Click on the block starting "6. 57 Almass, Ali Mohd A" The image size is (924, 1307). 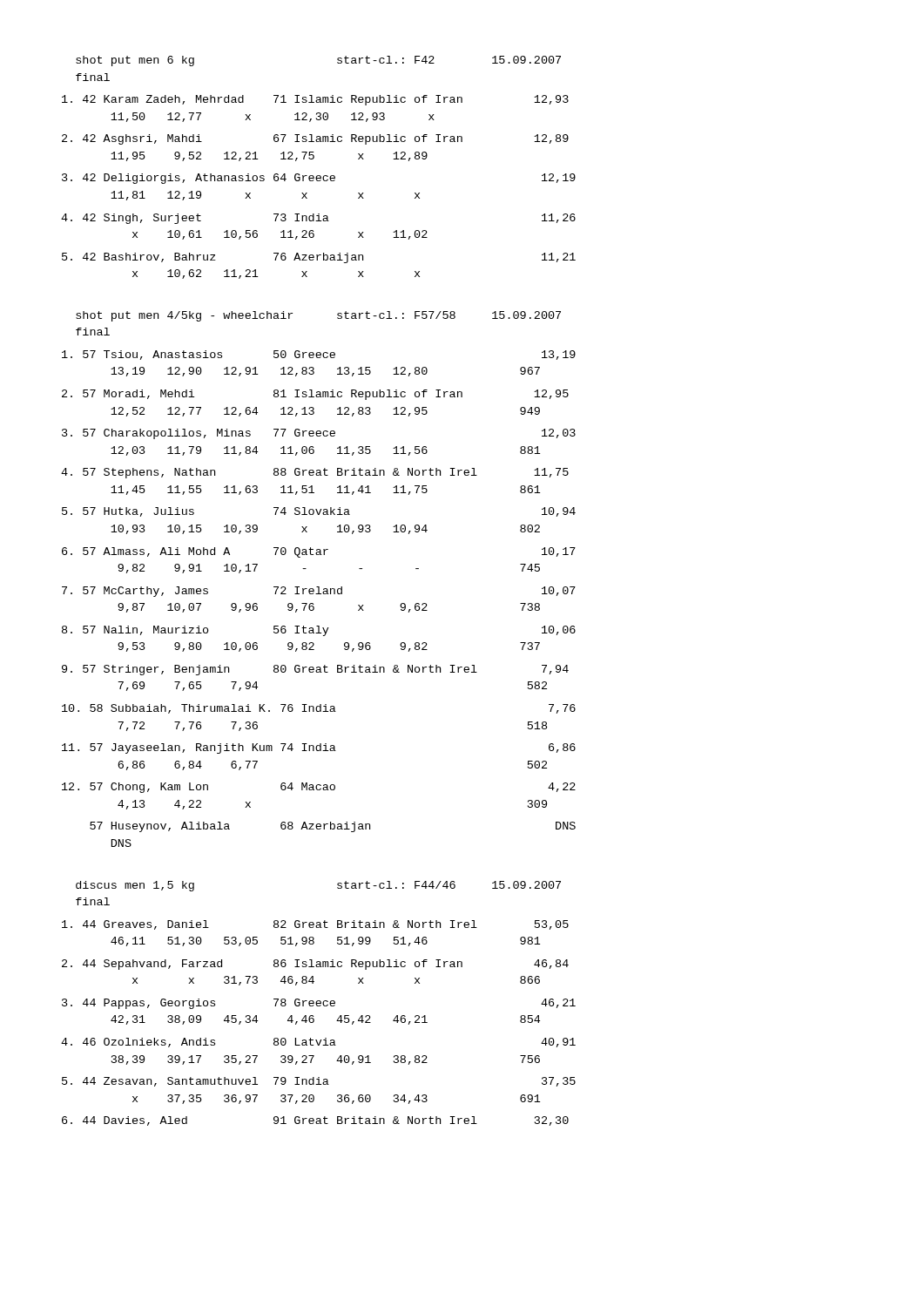[319, 560]
